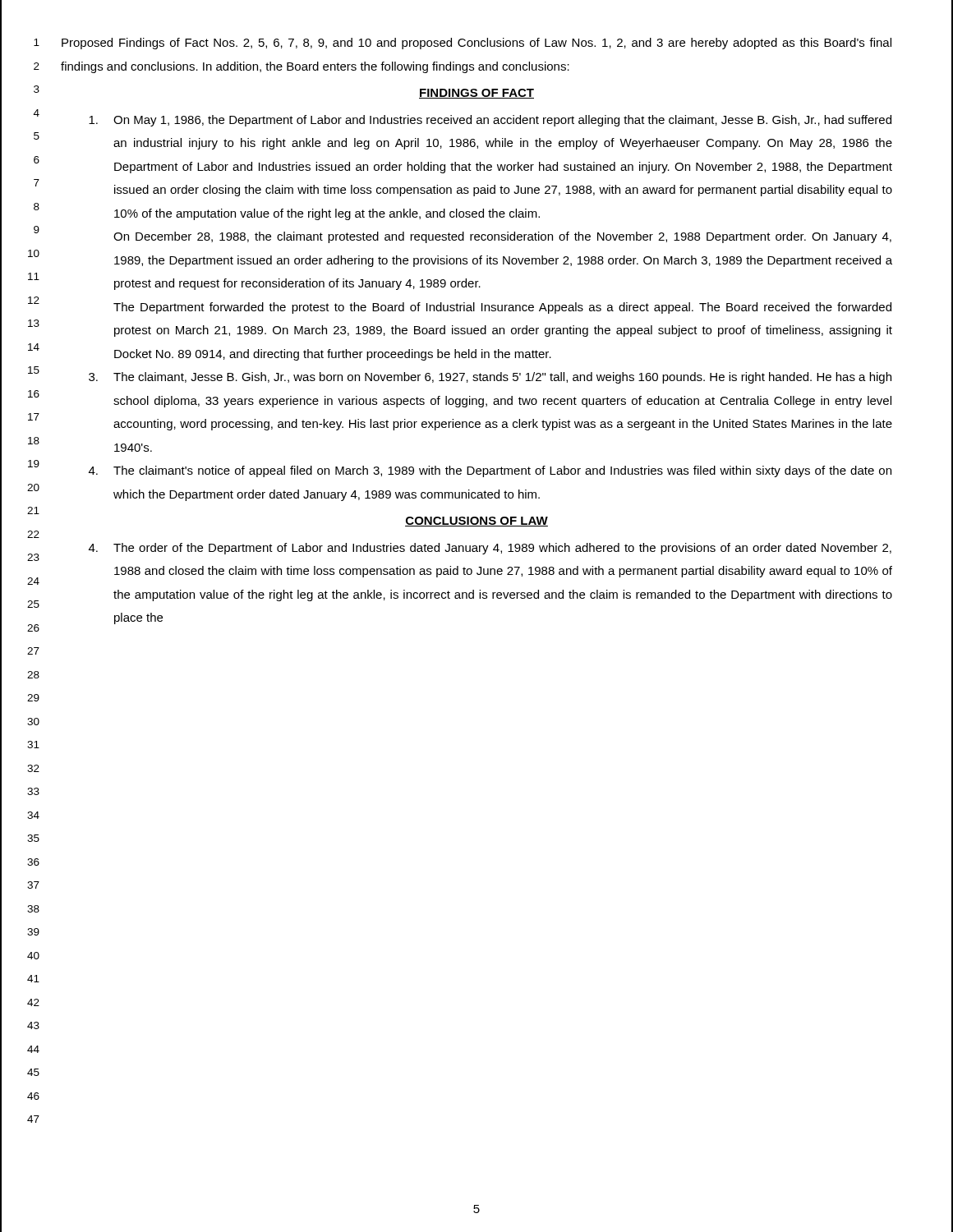This screenshot has height=1232, width=953.
Task: Point to the region starting "4. The order of the Department of Labor"
Action: [x=476, y=583]
